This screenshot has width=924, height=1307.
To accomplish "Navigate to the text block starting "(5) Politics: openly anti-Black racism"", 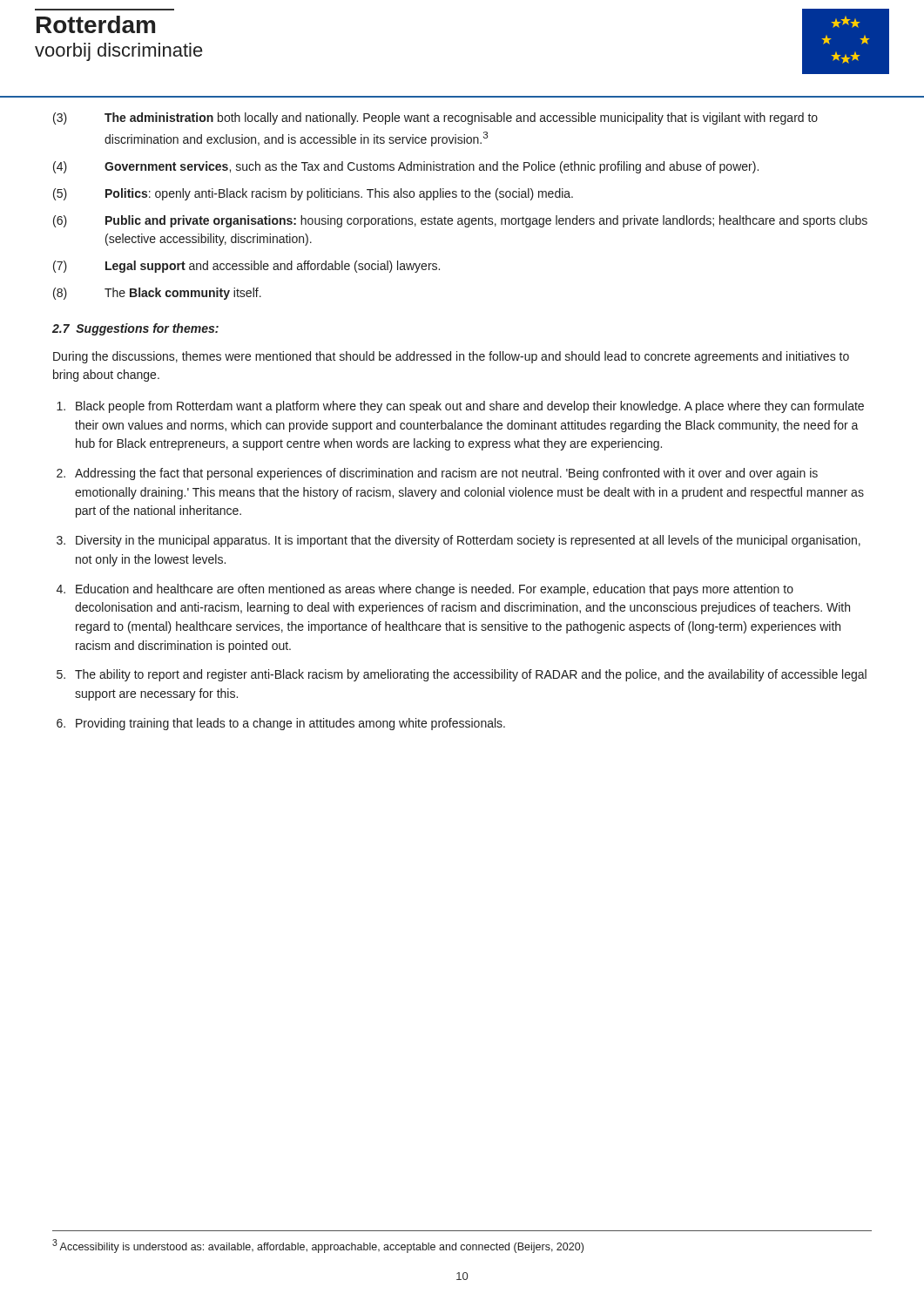I will pyautogui.click(x=462, y=194).
